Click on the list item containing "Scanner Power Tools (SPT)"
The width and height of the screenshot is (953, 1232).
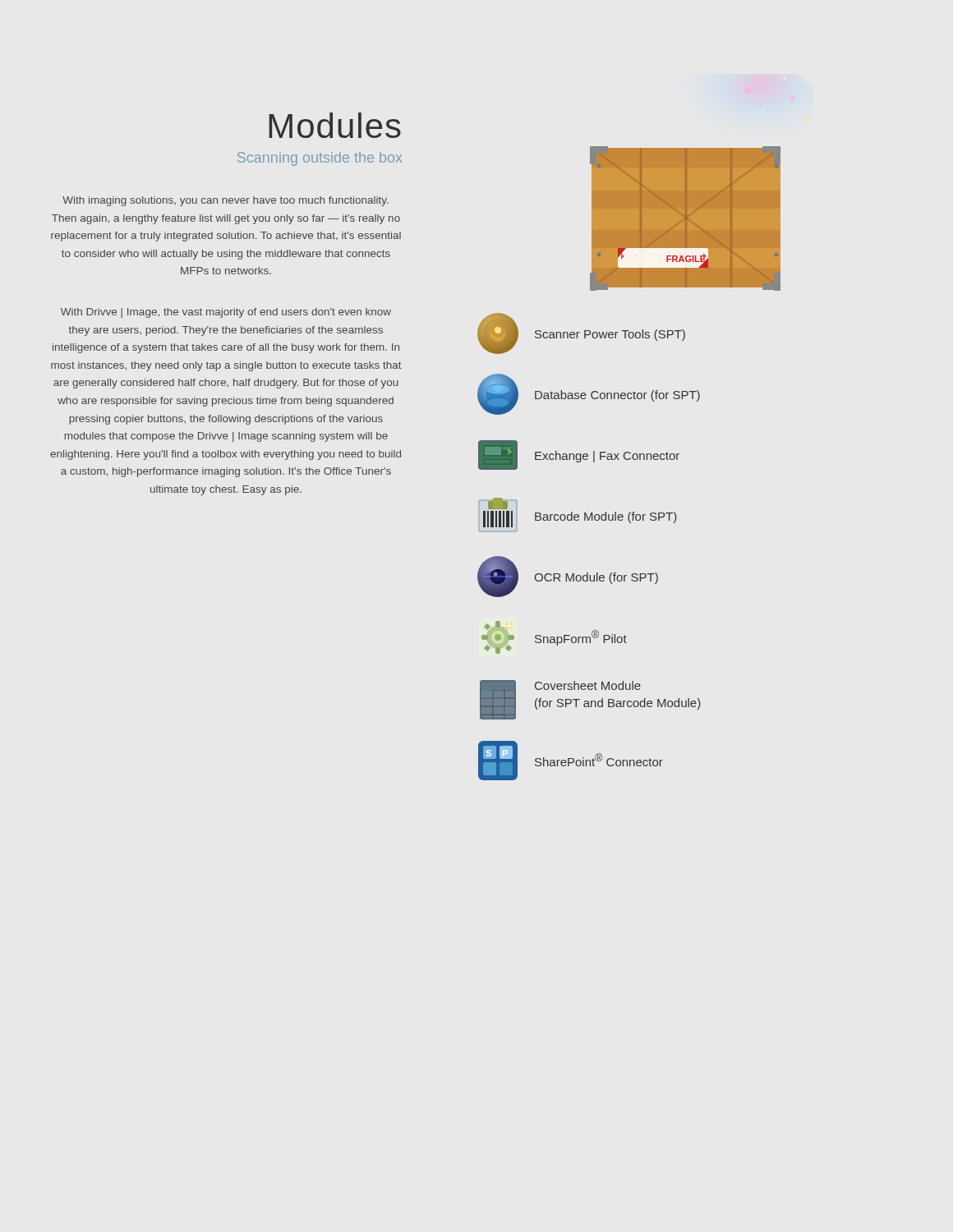coord(581,333)
